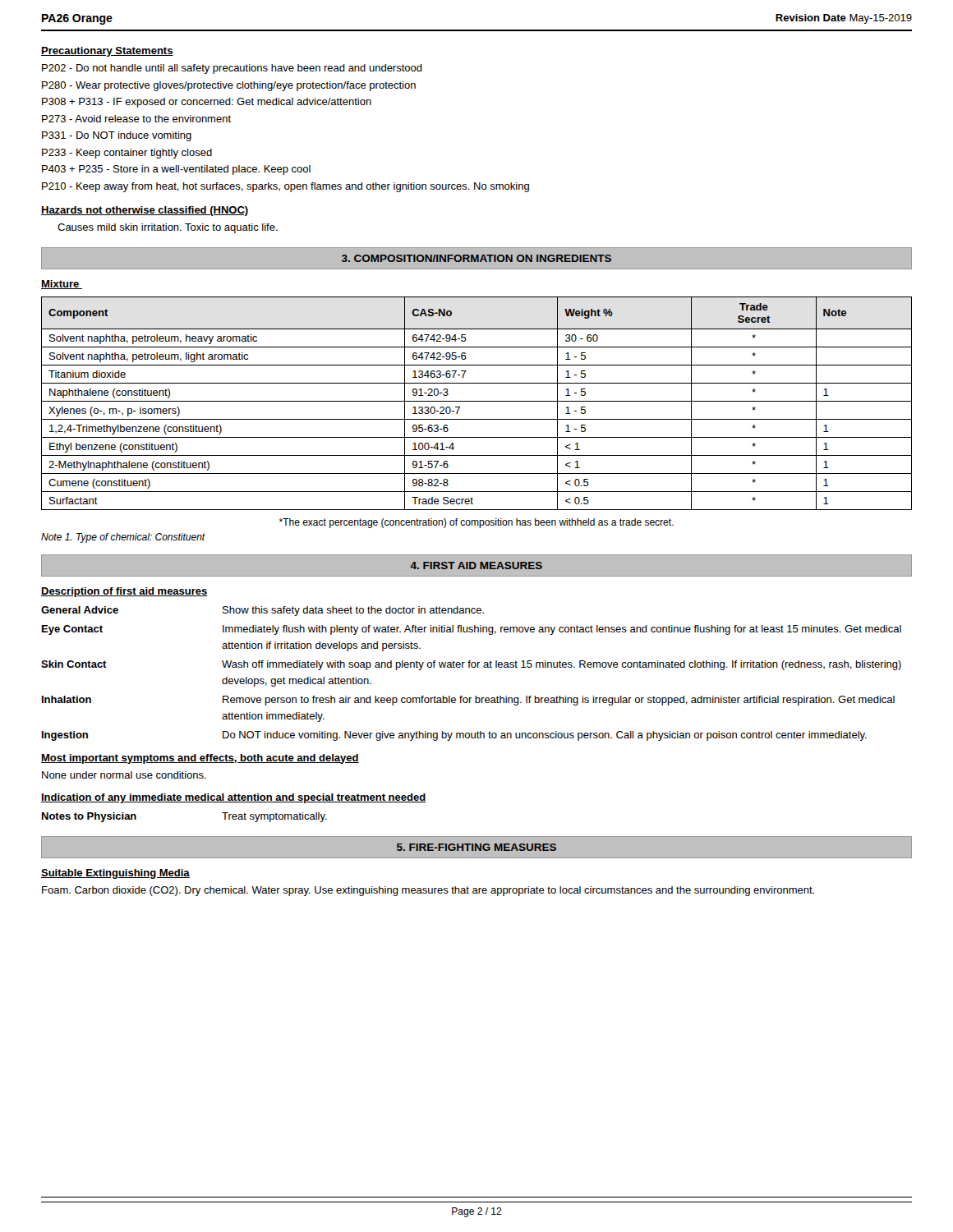The width and height of the screenshot is (953, 1232).
Task: Locate the section header that says "4. FIRST AID"
Action: tap(476, 565)
